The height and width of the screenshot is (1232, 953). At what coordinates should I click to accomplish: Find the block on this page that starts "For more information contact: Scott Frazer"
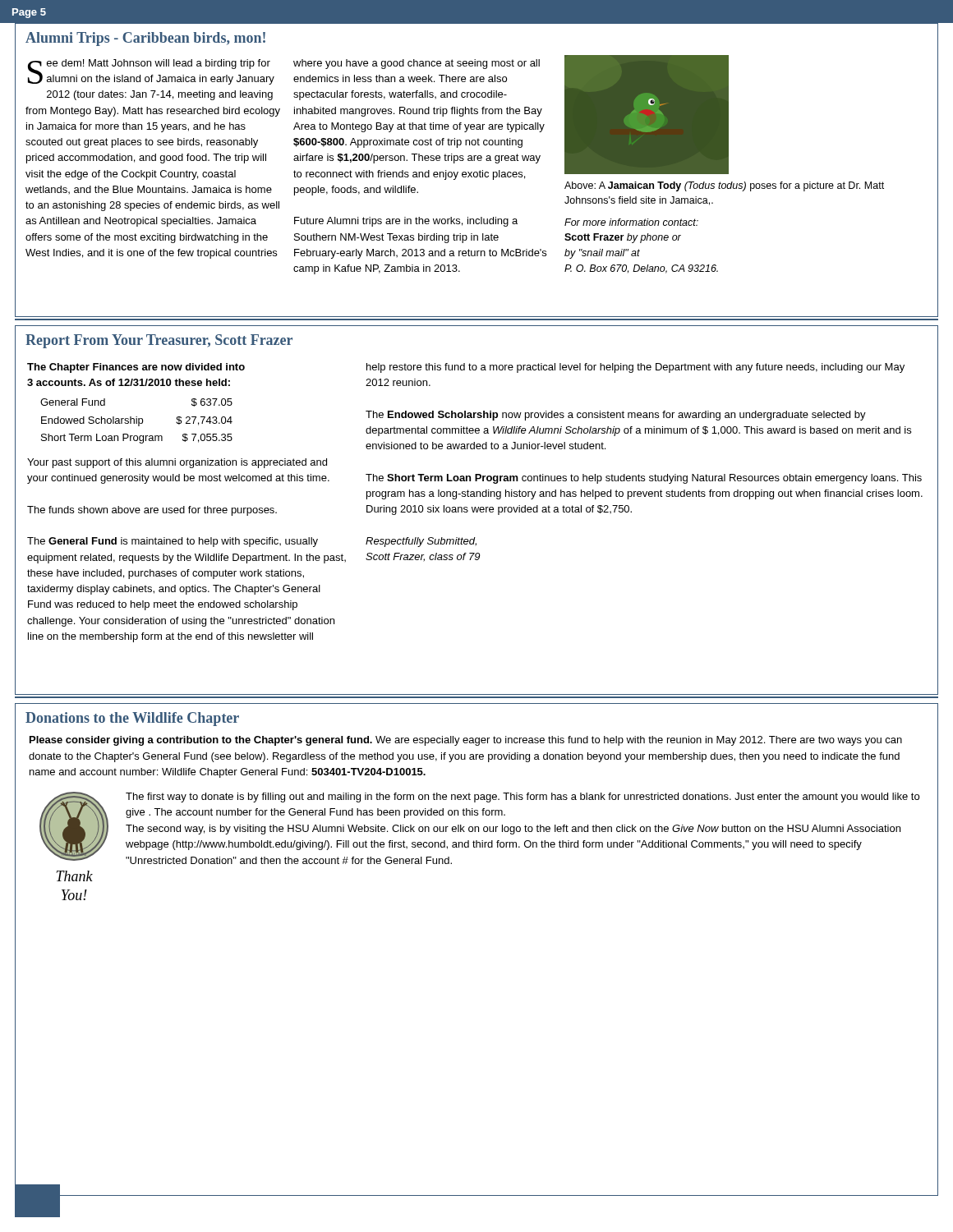pos(642,245)
